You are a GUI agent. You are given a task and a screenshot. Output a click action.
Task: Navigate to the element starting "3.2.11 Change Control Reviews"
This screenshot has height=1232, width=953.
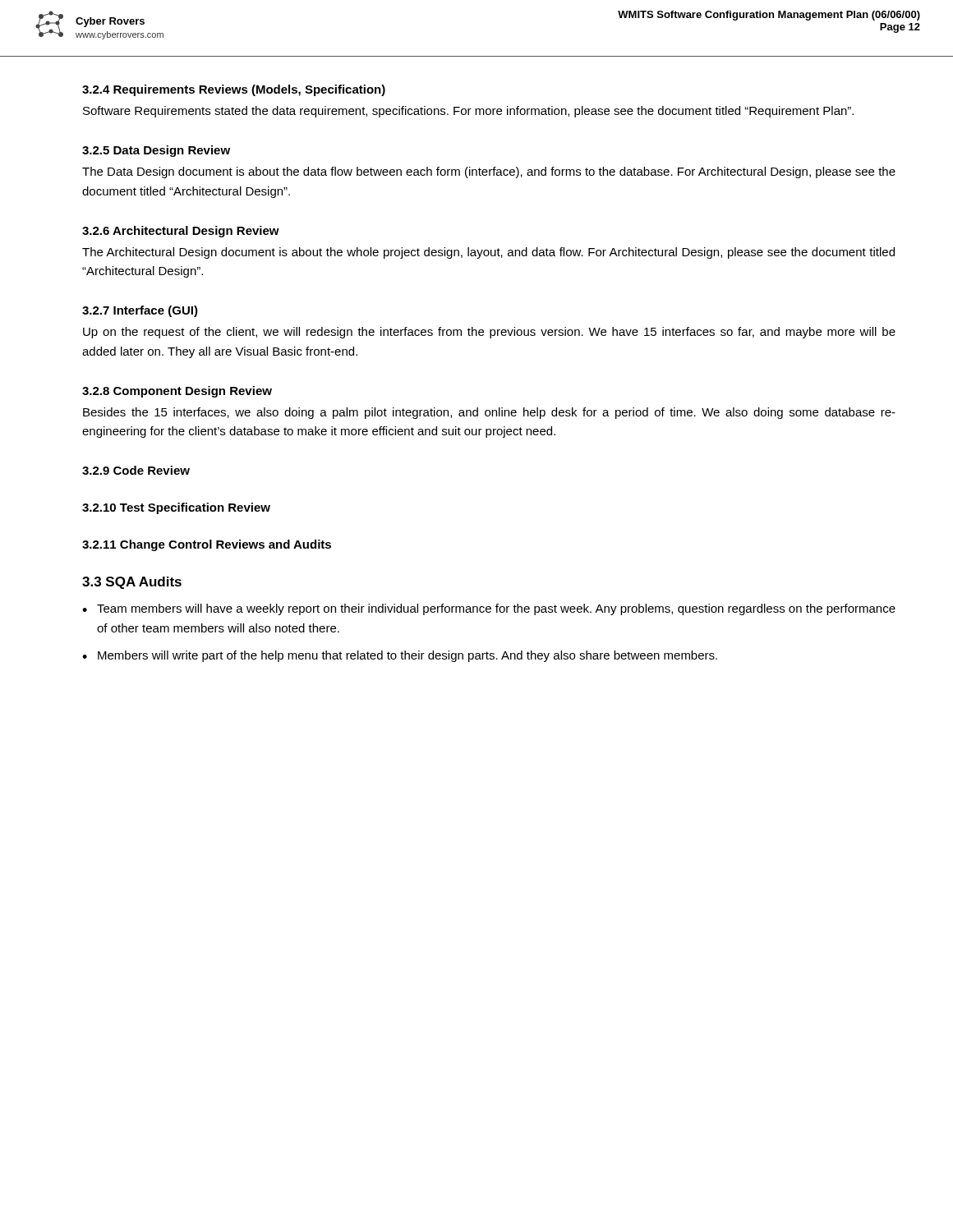click(207, 544)
